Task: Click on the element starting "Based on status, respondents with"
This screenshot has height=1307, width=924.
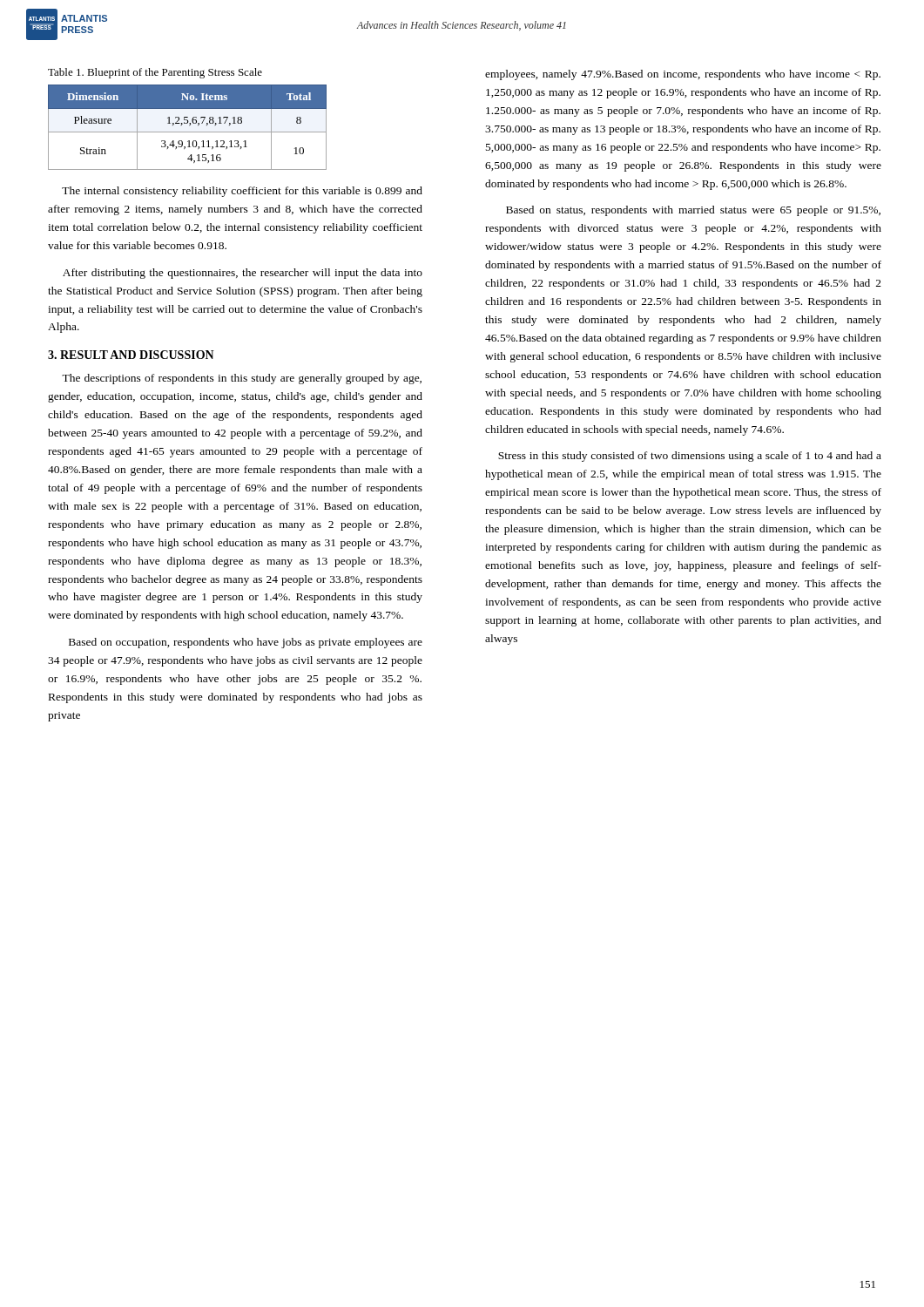Action: coord(683,319)
